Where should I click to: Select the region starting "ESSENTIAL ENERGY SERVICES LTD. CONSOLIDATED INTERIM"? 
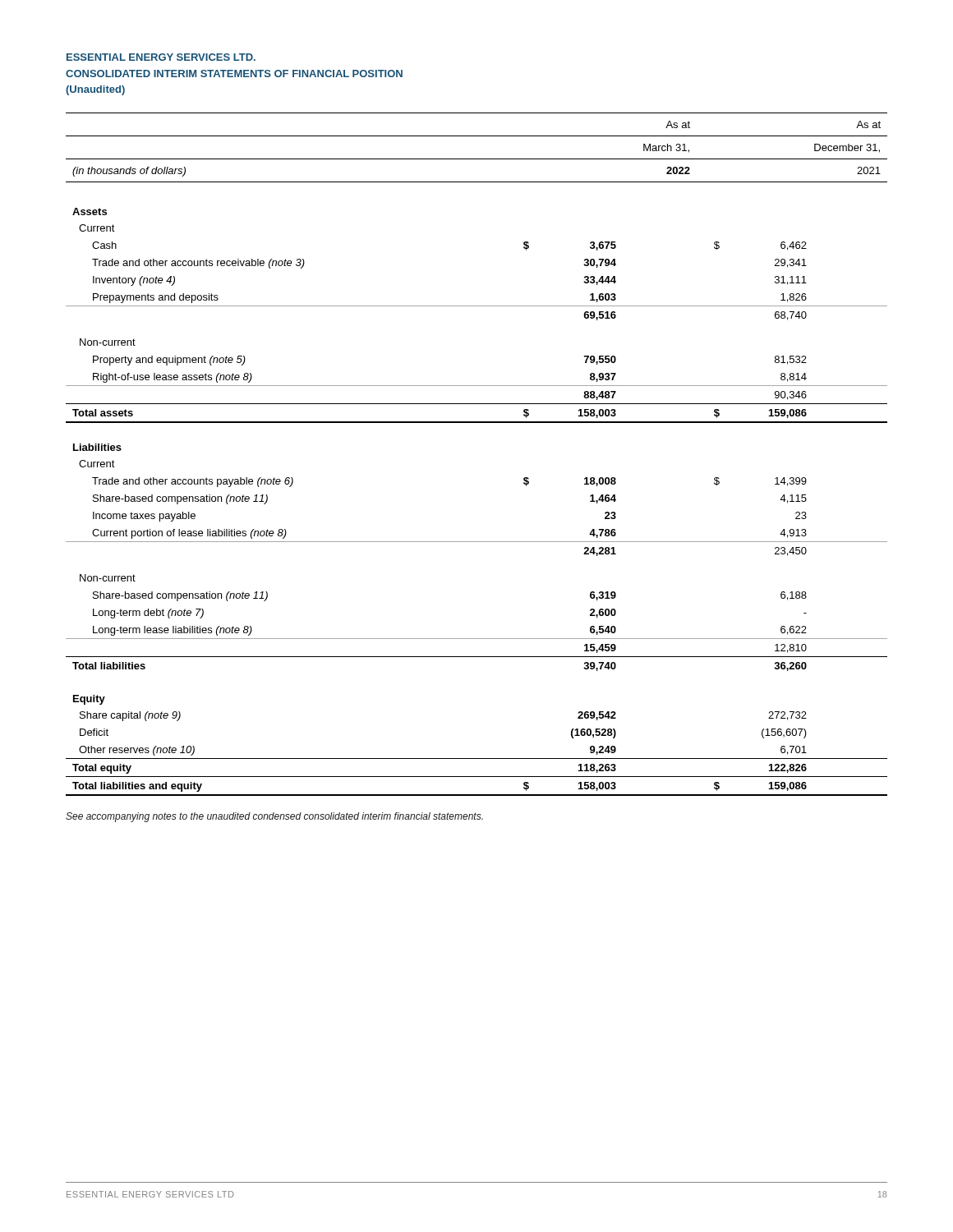(161, 57)
